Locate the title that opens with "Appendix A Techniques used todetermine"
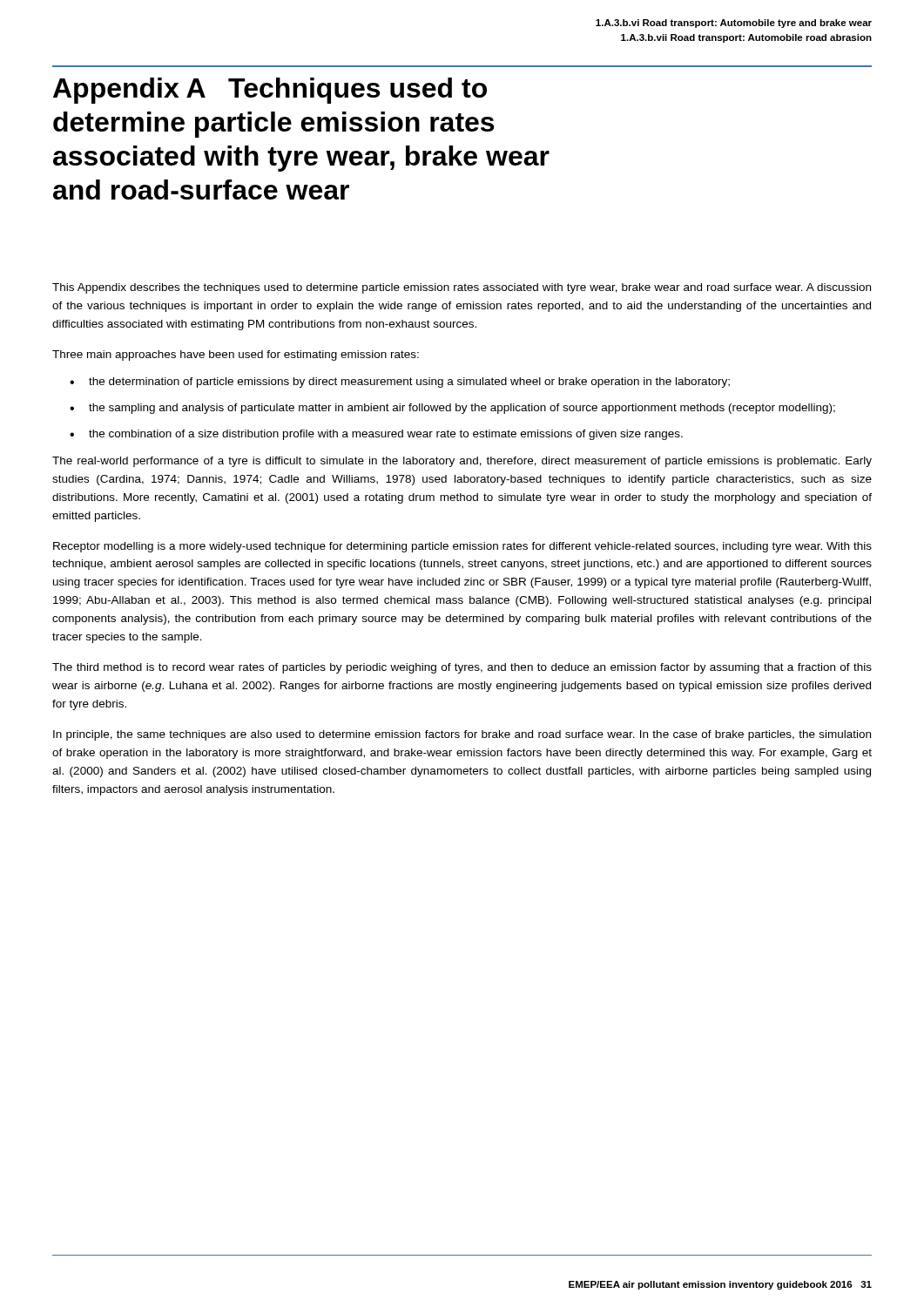The image size is (924, 1307). coord(462,140)
